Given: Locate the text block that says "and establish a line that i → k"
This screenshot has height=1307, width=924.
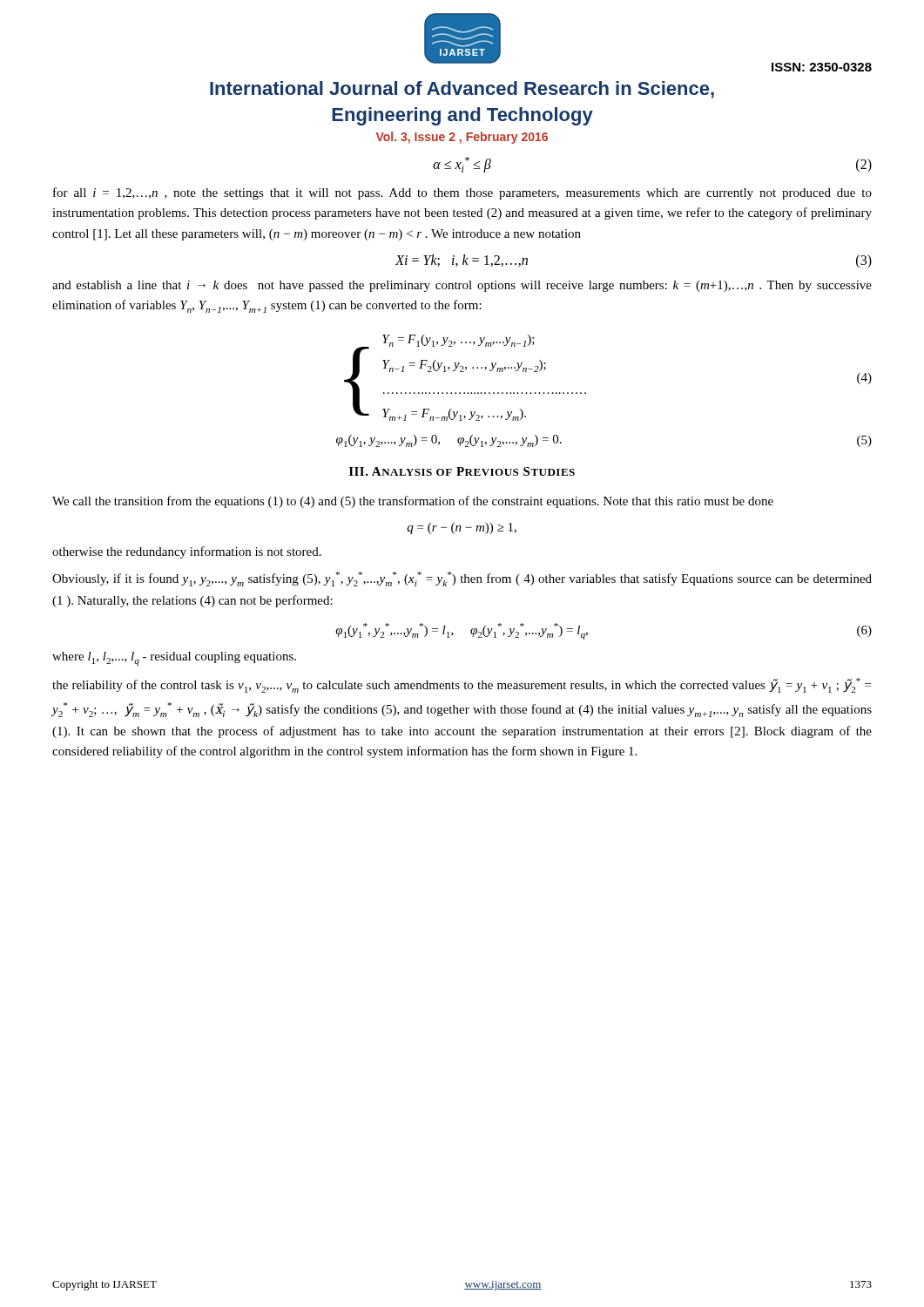Looking at the screenshot, I should 462,296.
